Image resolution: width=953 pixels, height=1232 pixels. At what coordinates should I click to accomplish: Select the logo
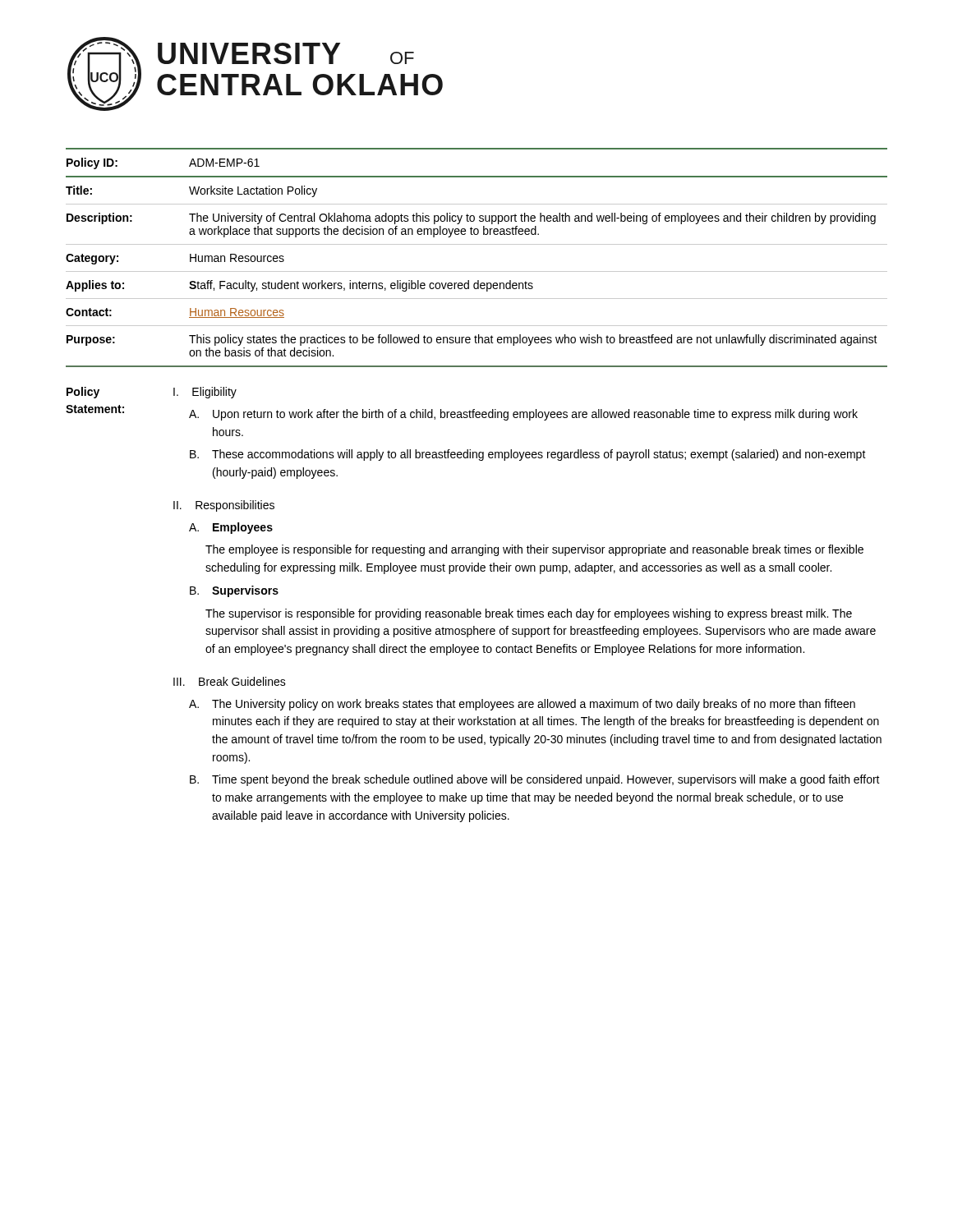pos(476,78)
